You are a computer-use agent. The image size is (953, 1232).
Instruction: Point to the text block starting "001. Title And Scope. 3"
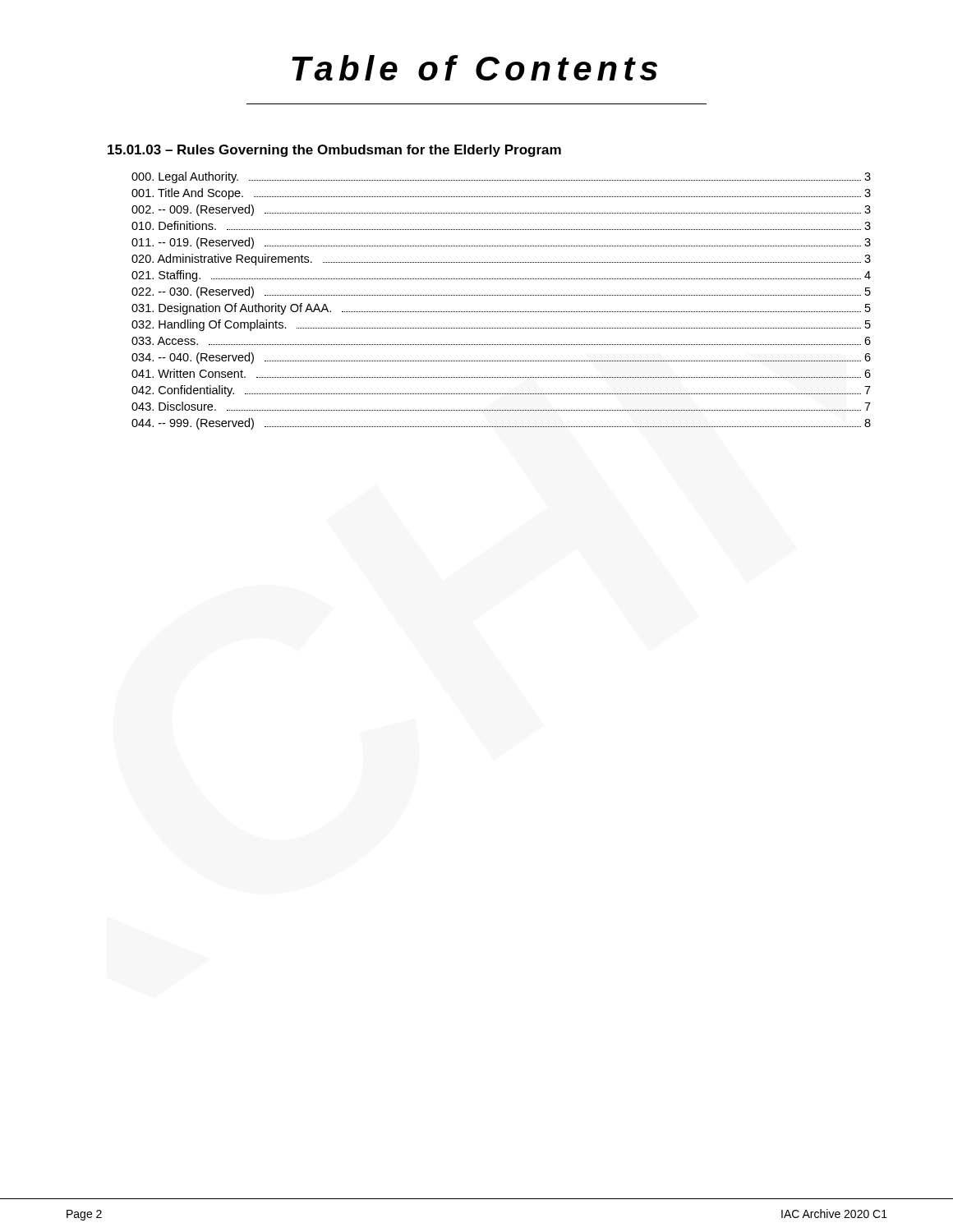click(x=501, y=193)
